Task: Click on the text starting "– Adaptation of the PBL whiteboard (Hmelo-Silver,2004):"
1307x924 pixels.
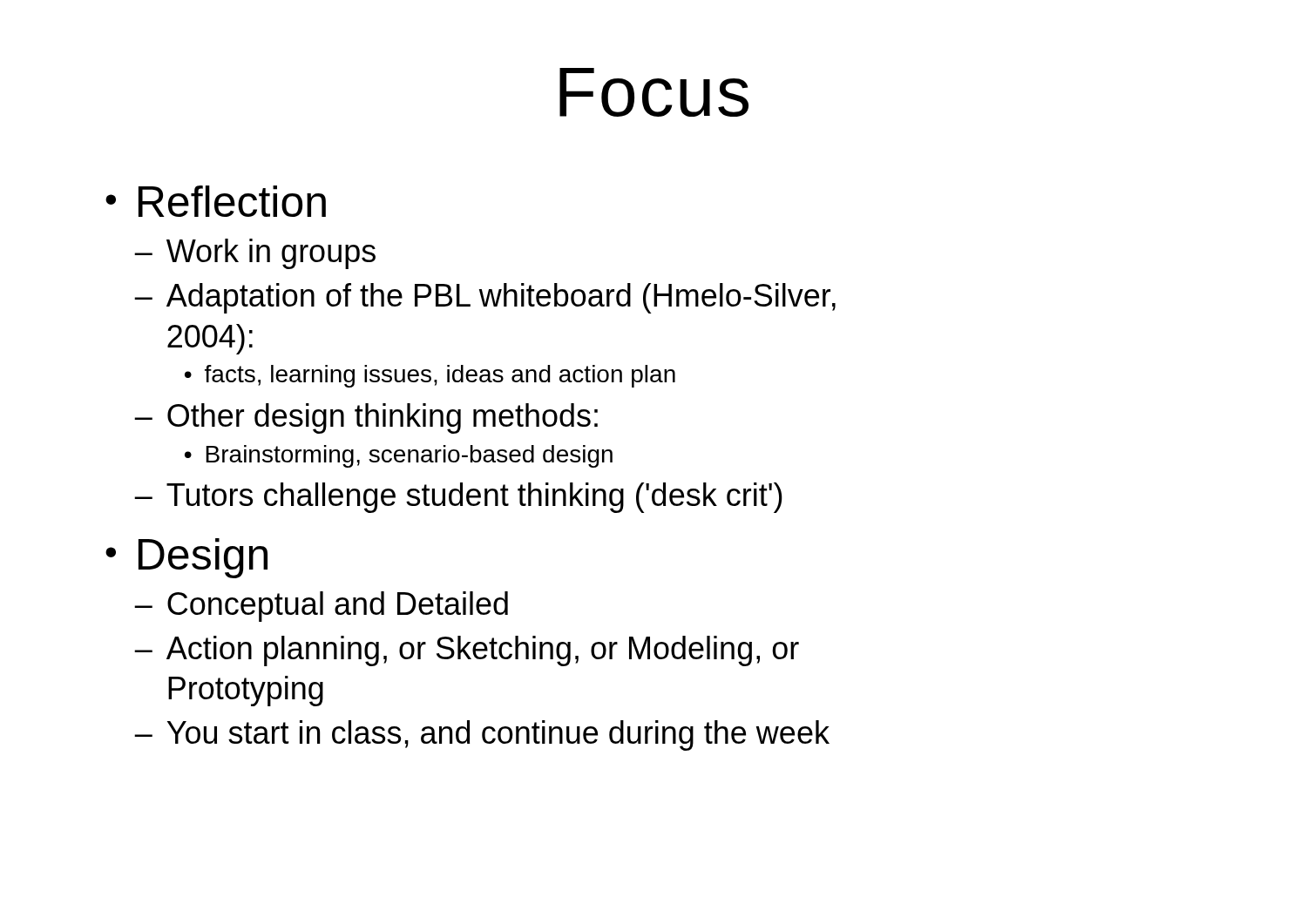Action: pos(485,298)
